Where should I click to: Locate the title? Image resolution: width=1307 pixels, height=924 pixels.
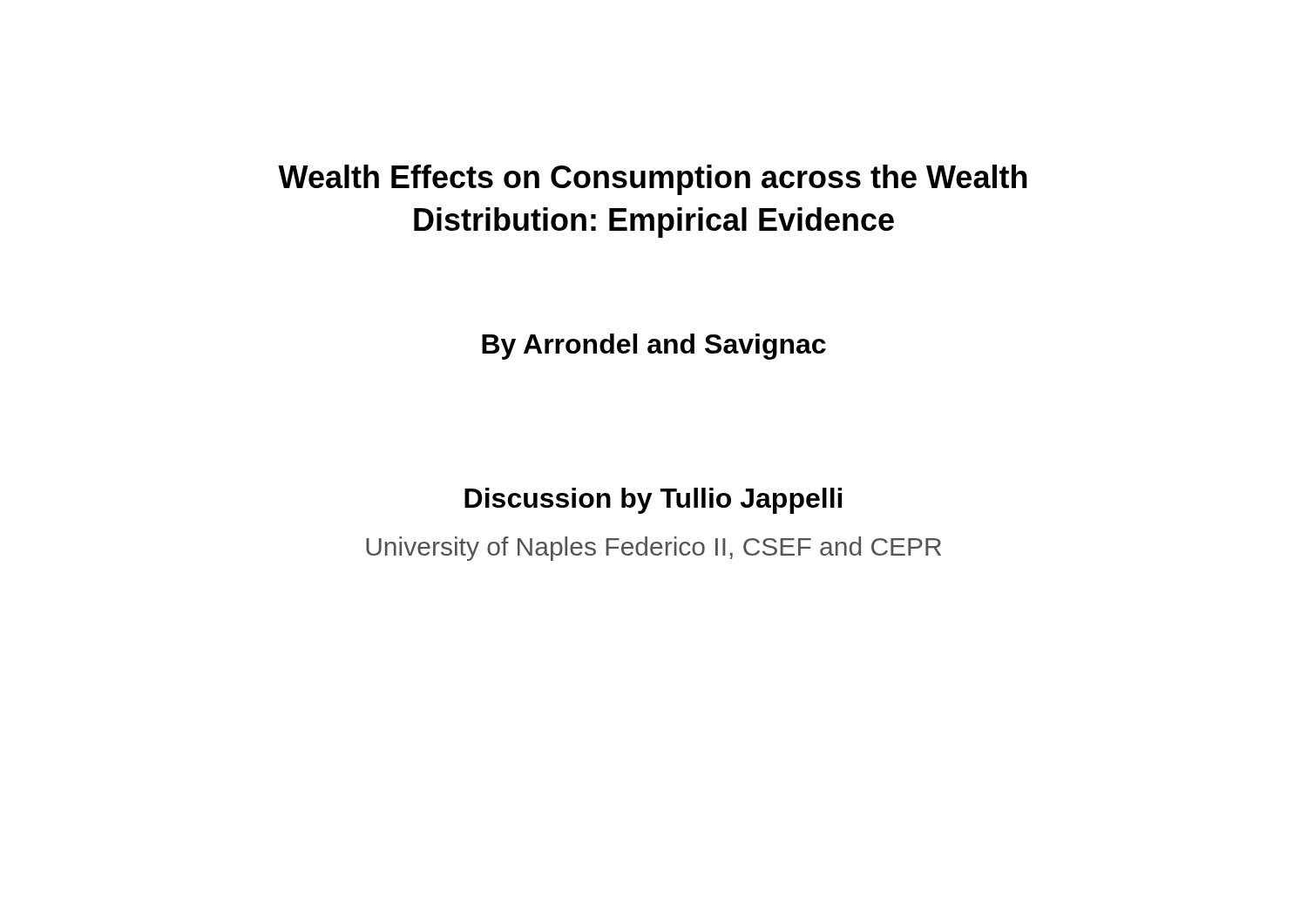coord(654,198)
